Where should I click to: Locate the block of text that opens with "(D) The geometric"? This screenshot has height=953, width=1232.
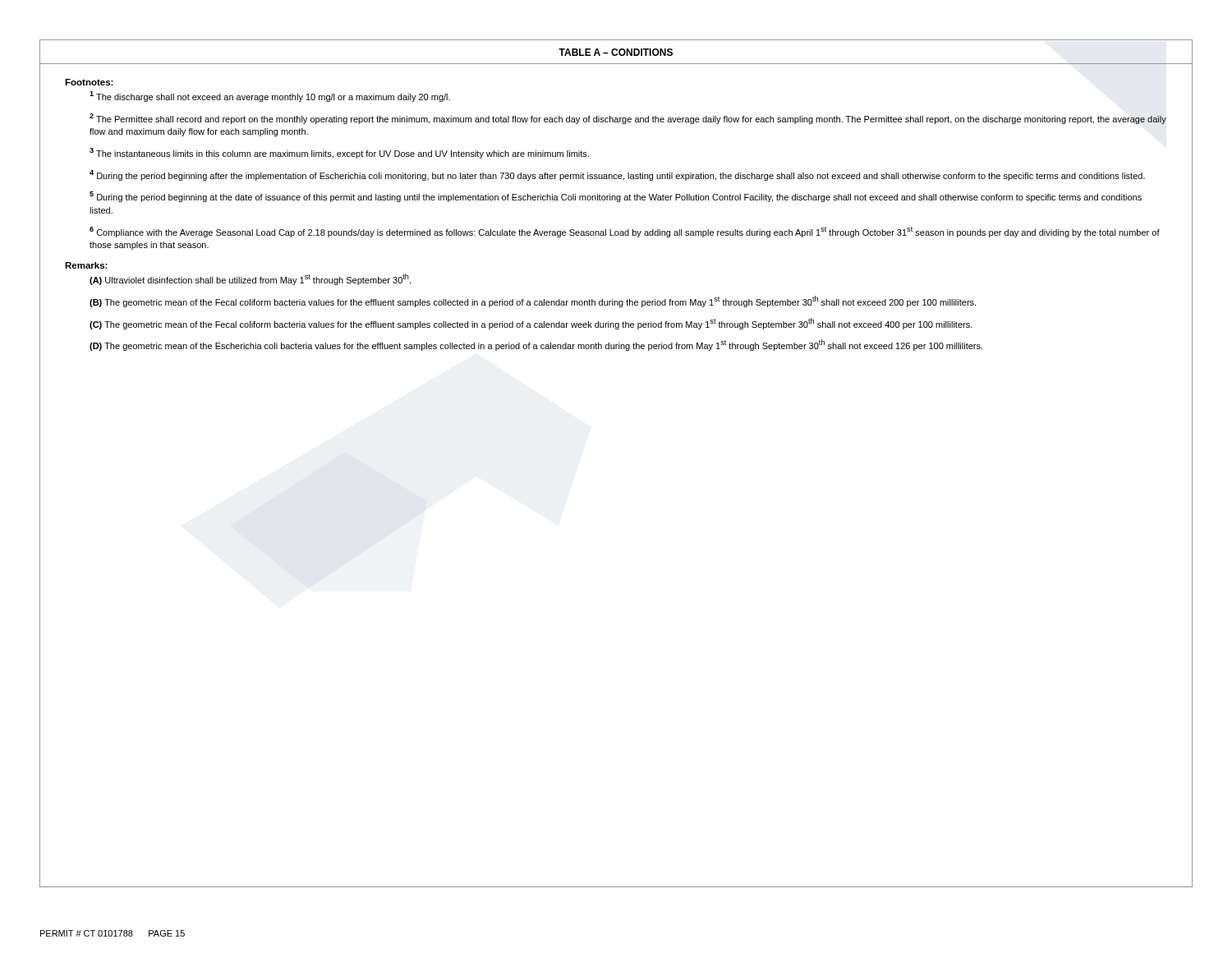(536, 345)
